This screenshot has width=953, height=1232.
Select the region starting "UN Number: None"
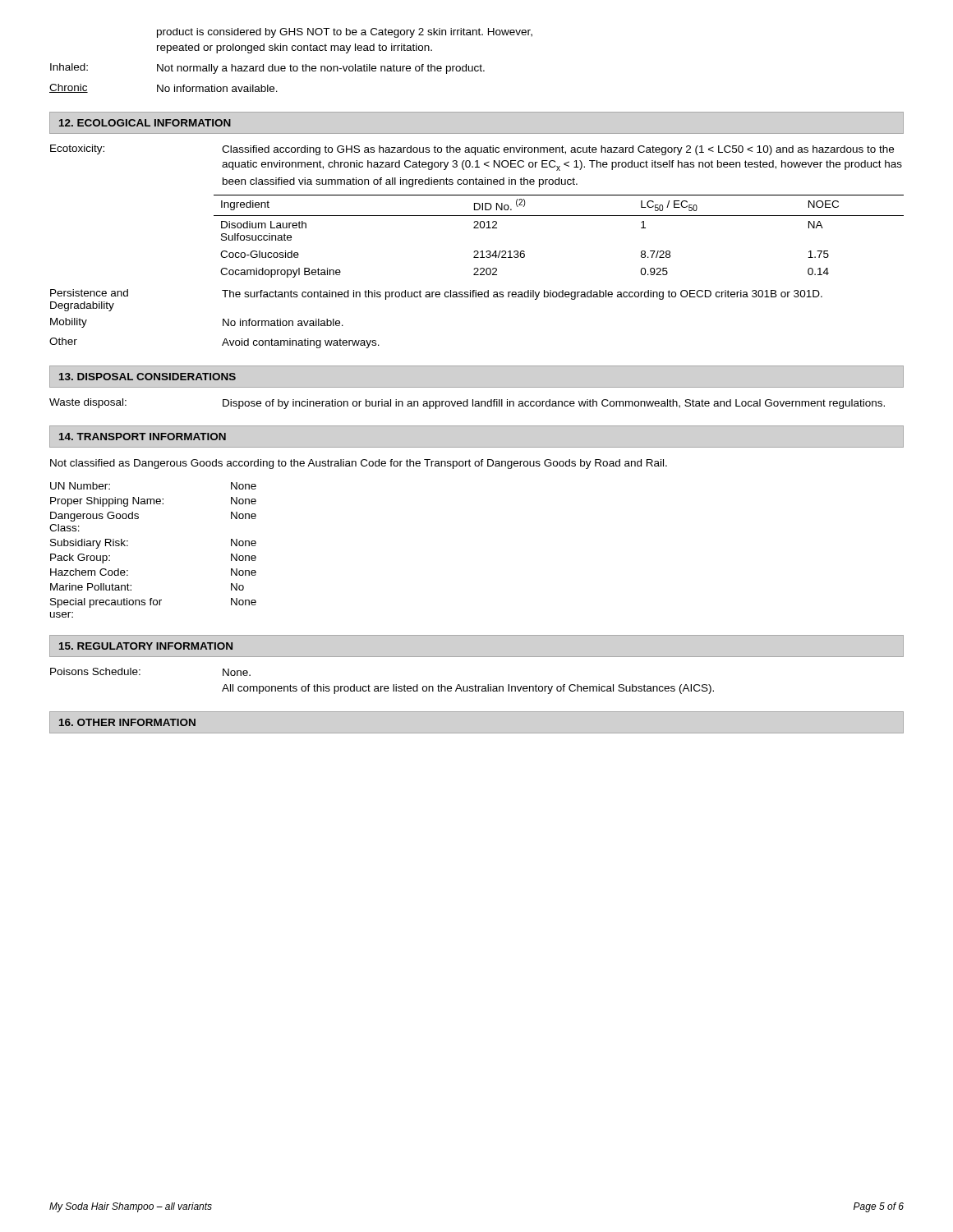pyautogui.click(x=81, y=486)
